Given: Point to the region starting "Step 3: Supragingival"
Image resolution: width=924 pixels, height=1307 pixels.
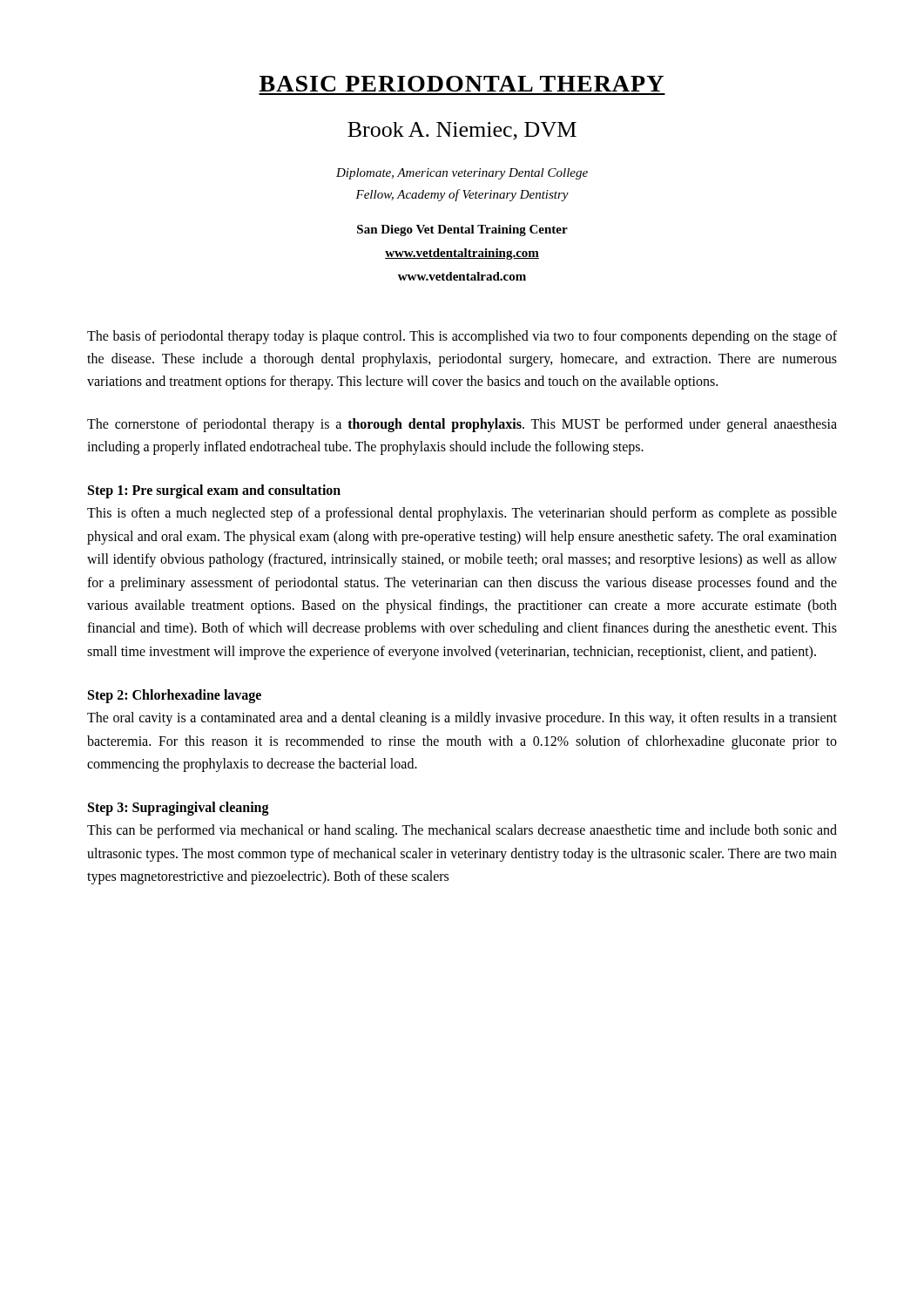Looking at the screenshot, I should [x=178, y=808].
